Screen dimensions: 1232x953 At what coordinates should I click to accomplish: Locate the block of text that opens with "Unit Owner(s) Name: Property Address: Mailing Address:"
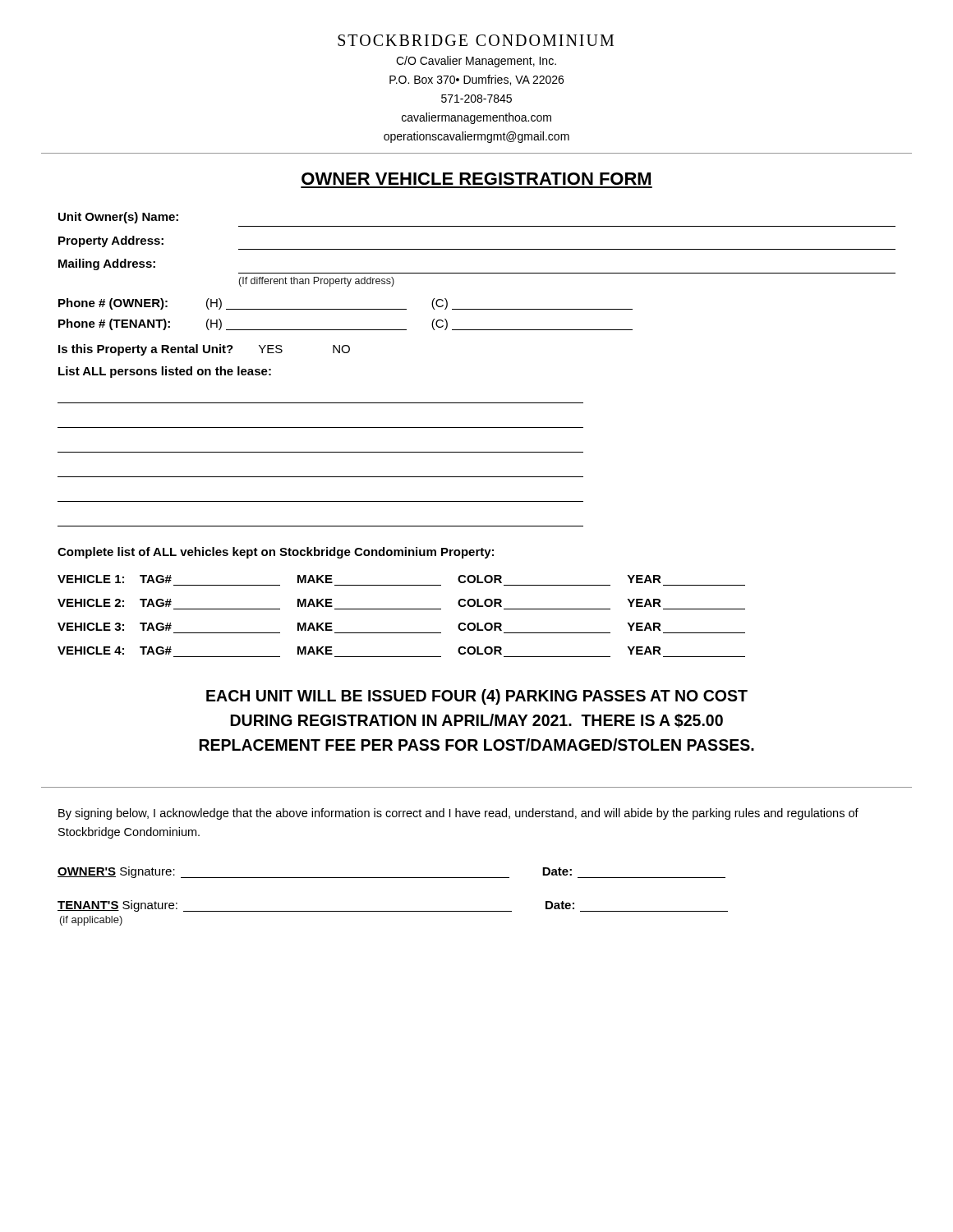476,269
